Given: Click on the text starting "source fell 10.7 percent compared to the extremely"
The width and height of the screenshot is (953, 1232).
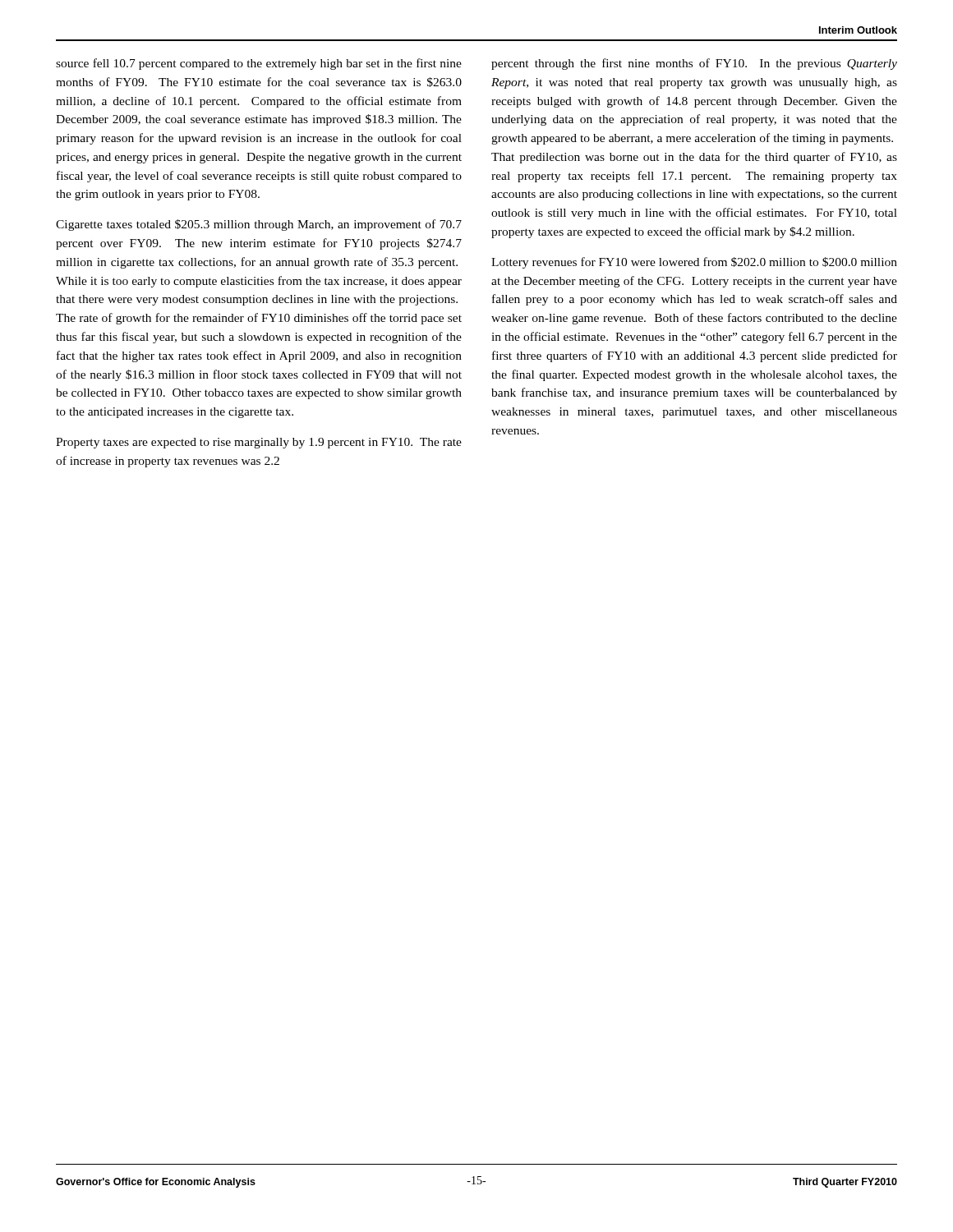Looking at the screenshot, I should click(x=259, y=129).
